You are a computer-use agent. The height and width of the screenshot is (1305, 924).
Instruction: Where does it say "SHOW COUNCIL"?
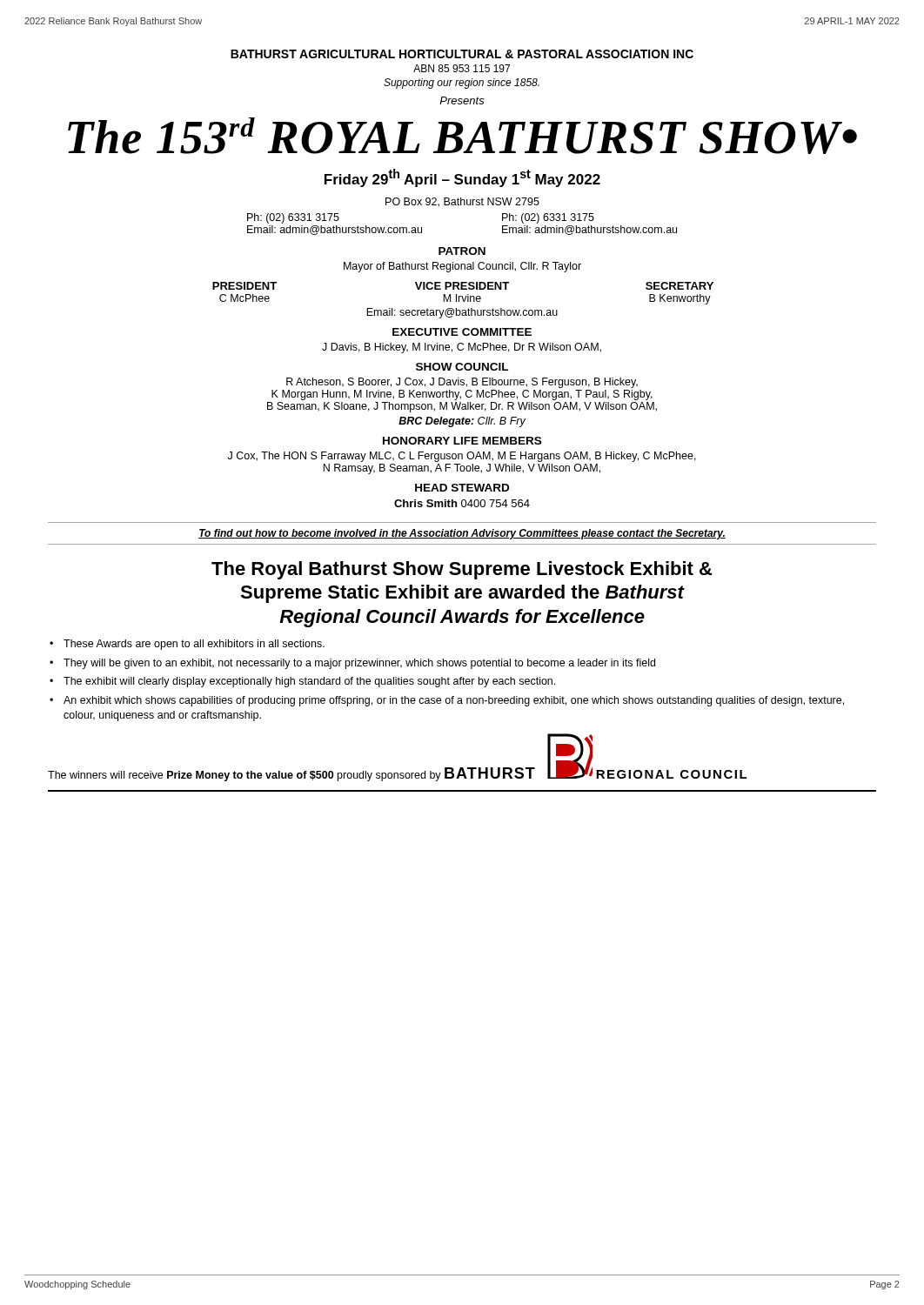click(x=462, y=366)
